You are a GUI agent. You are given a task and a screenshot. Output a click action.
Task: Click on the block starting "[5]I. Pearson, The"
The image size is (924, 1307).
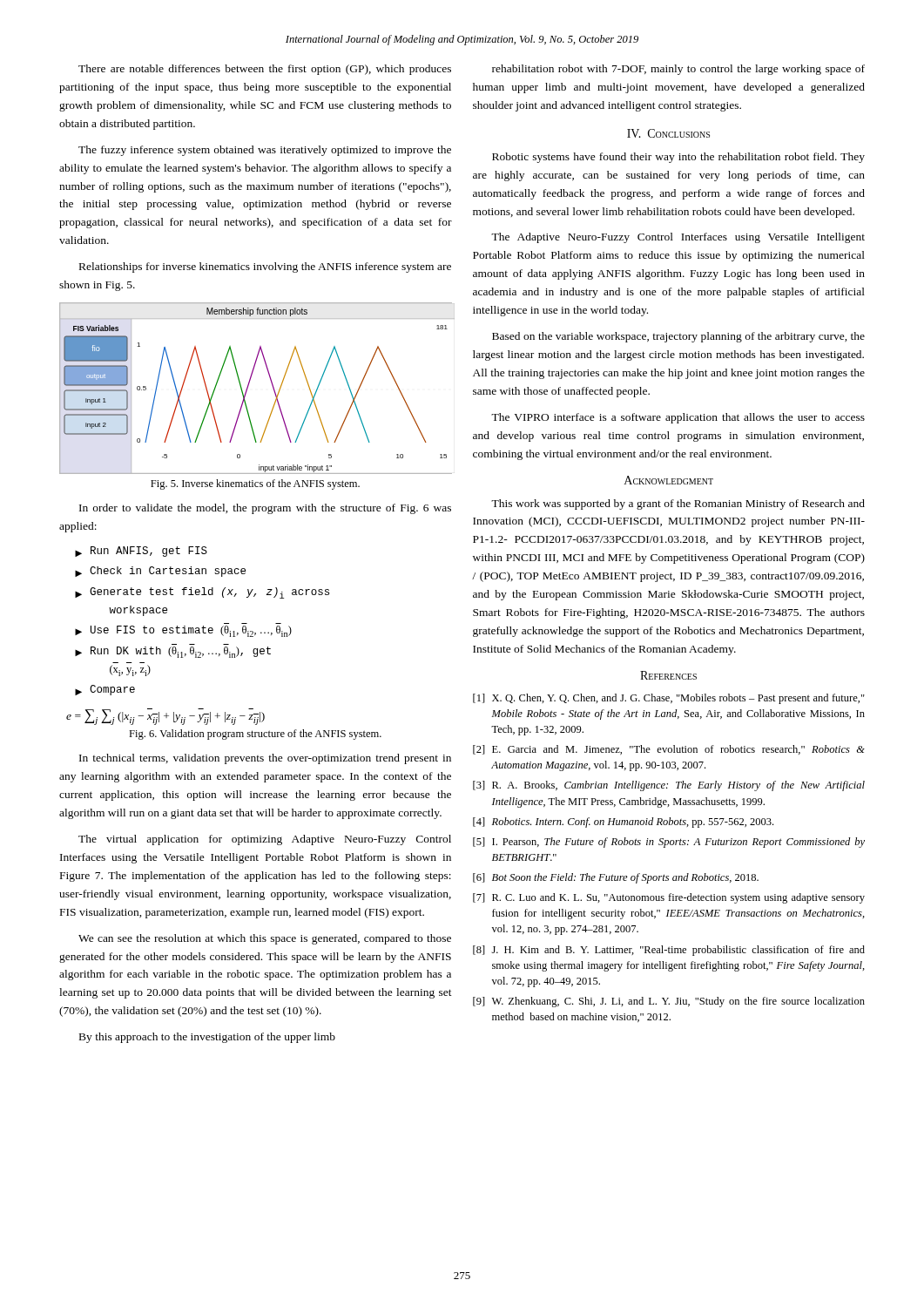(x=669, y=849)
